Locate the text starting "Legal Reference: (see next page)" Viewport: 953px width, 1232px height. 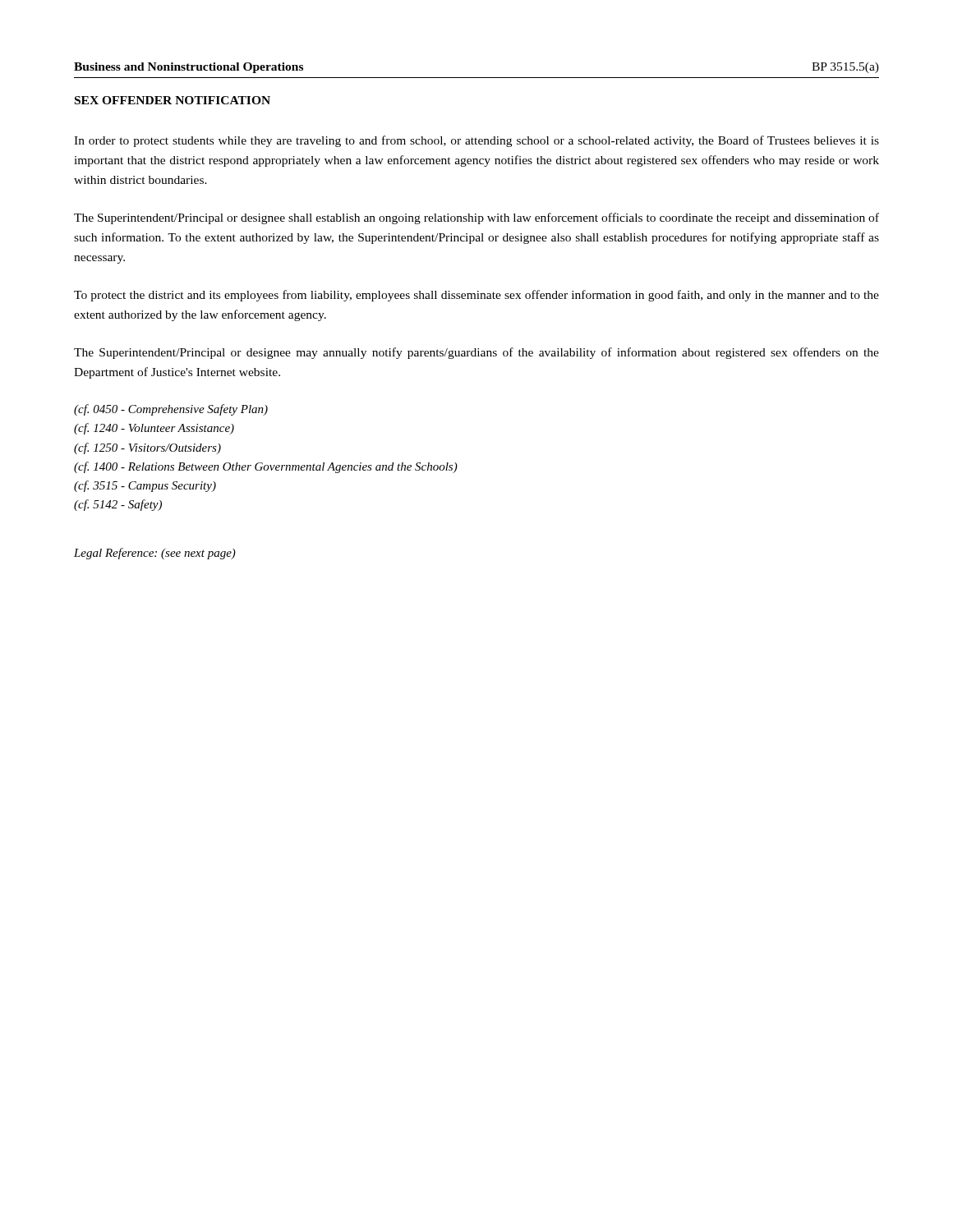pyautogui.click(x=155, y=552)
